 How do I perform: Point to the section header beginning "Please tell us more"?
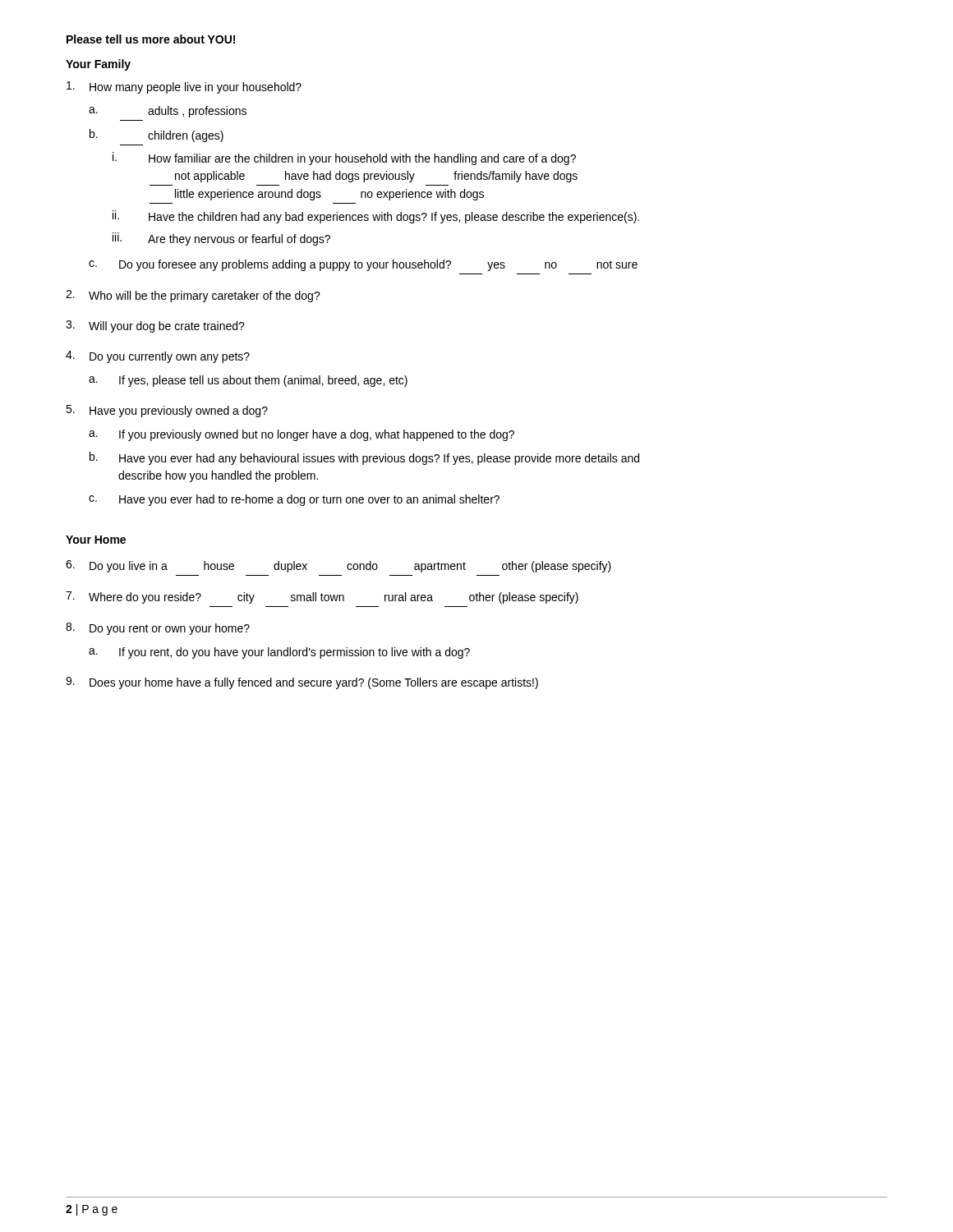pos(151,39)
